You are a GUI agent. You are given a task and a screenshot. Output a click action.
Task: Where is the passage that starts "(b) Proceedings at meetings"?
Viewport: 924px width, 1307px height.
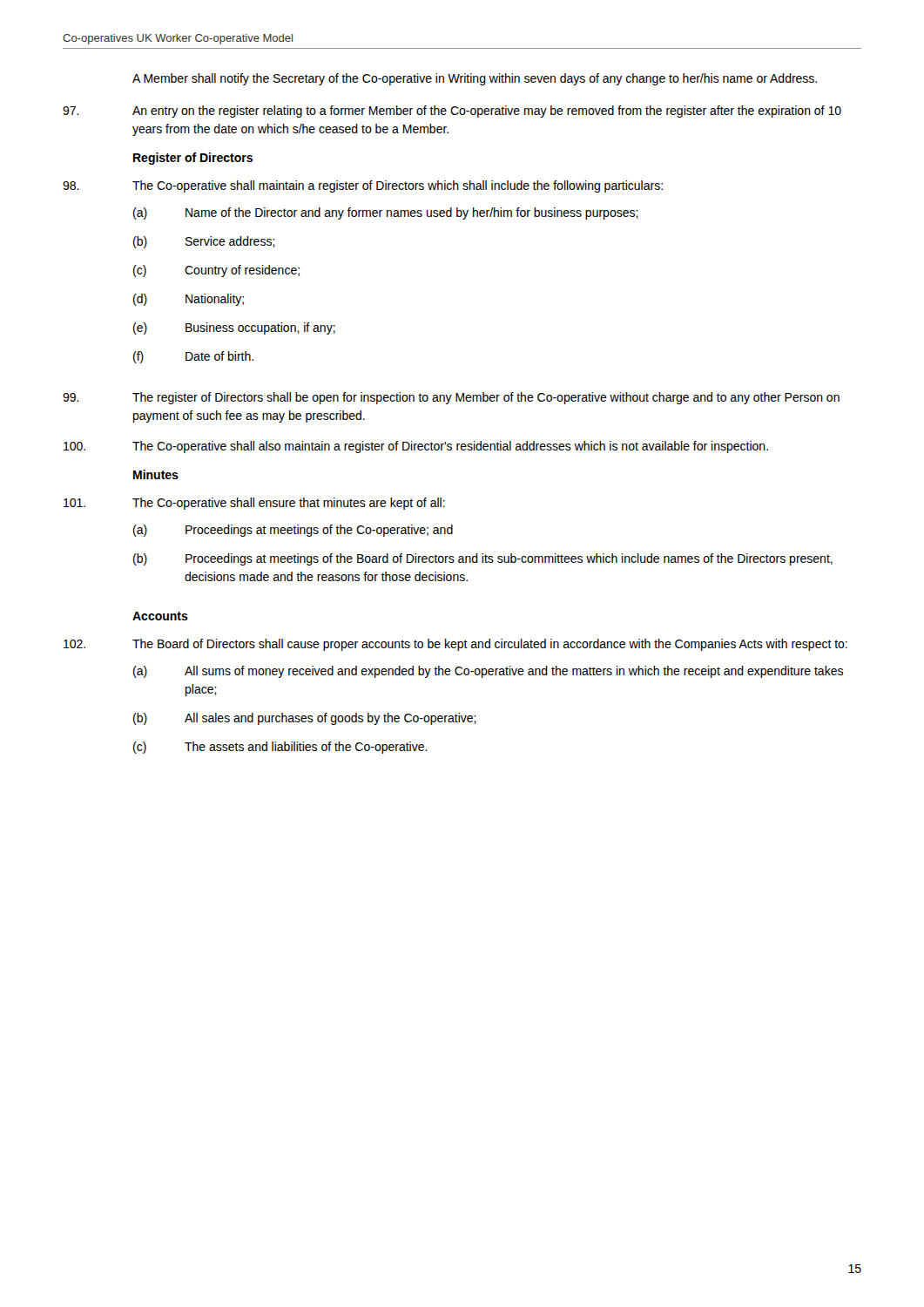tap(497, 568)
